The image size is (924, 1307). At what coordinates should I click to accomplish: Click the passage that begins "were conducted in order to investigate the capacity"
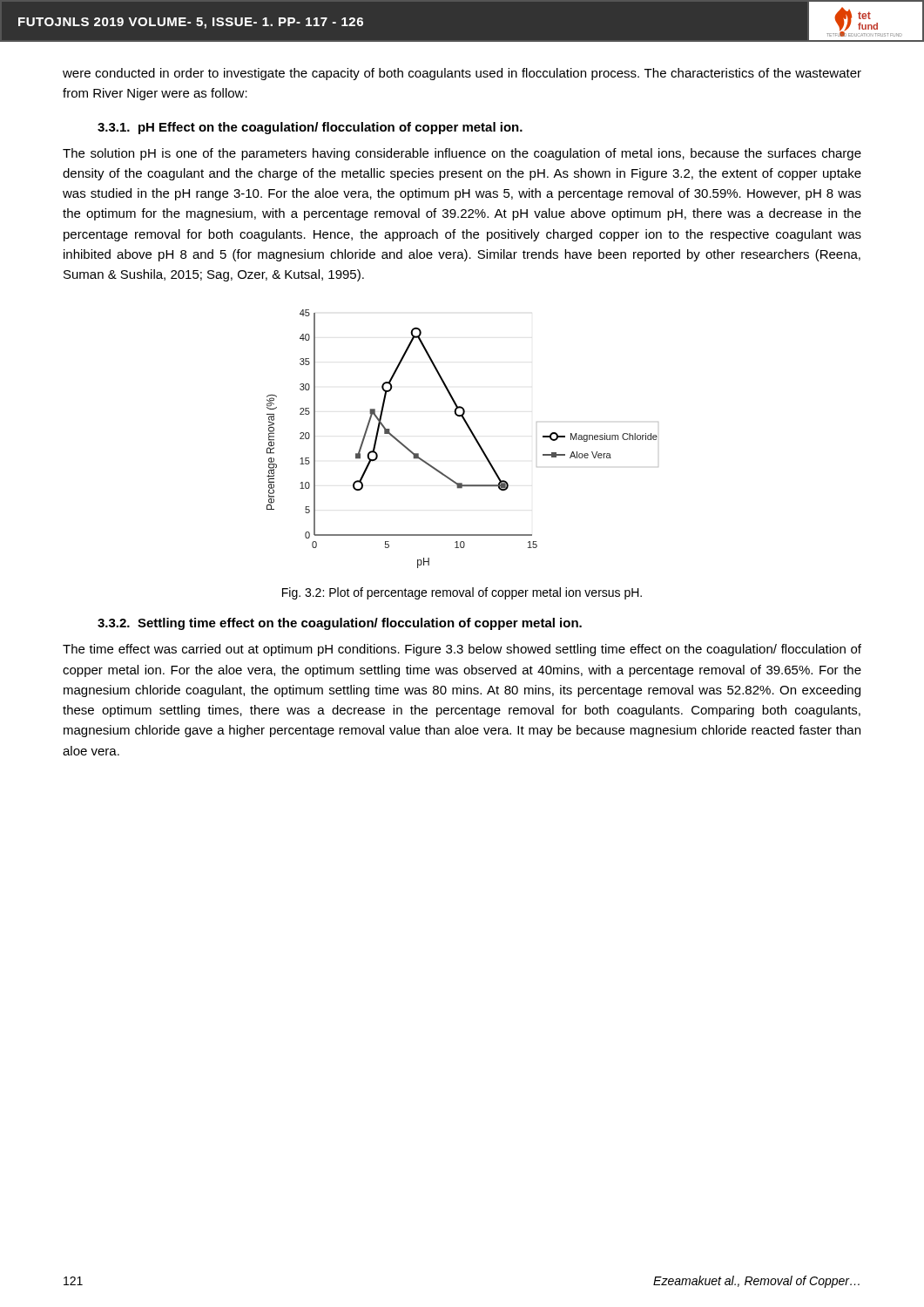(462, 83)
